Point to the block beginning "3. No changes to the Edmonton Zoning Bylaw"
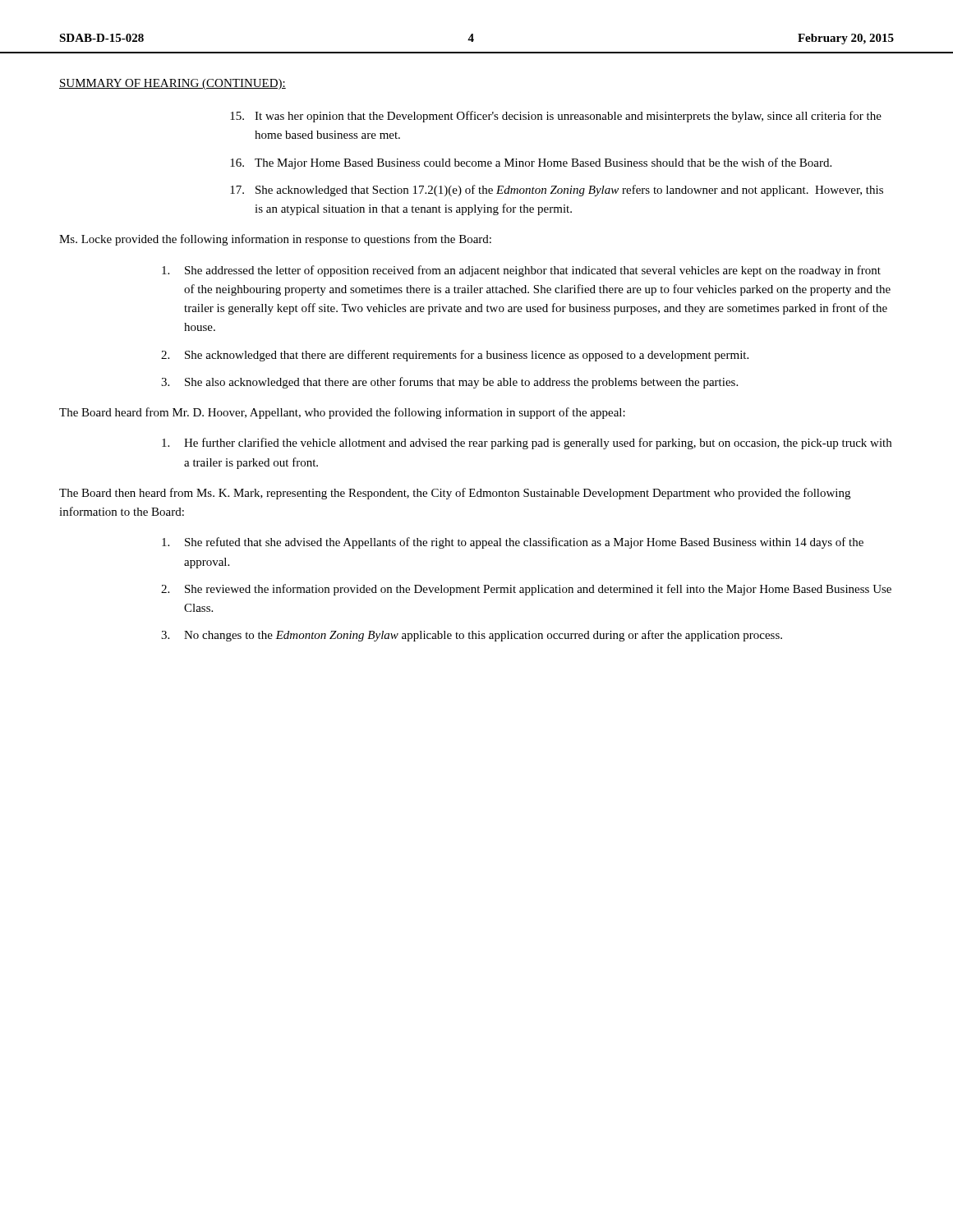Viewport: 953px width, 1232px height. (527, 636)
